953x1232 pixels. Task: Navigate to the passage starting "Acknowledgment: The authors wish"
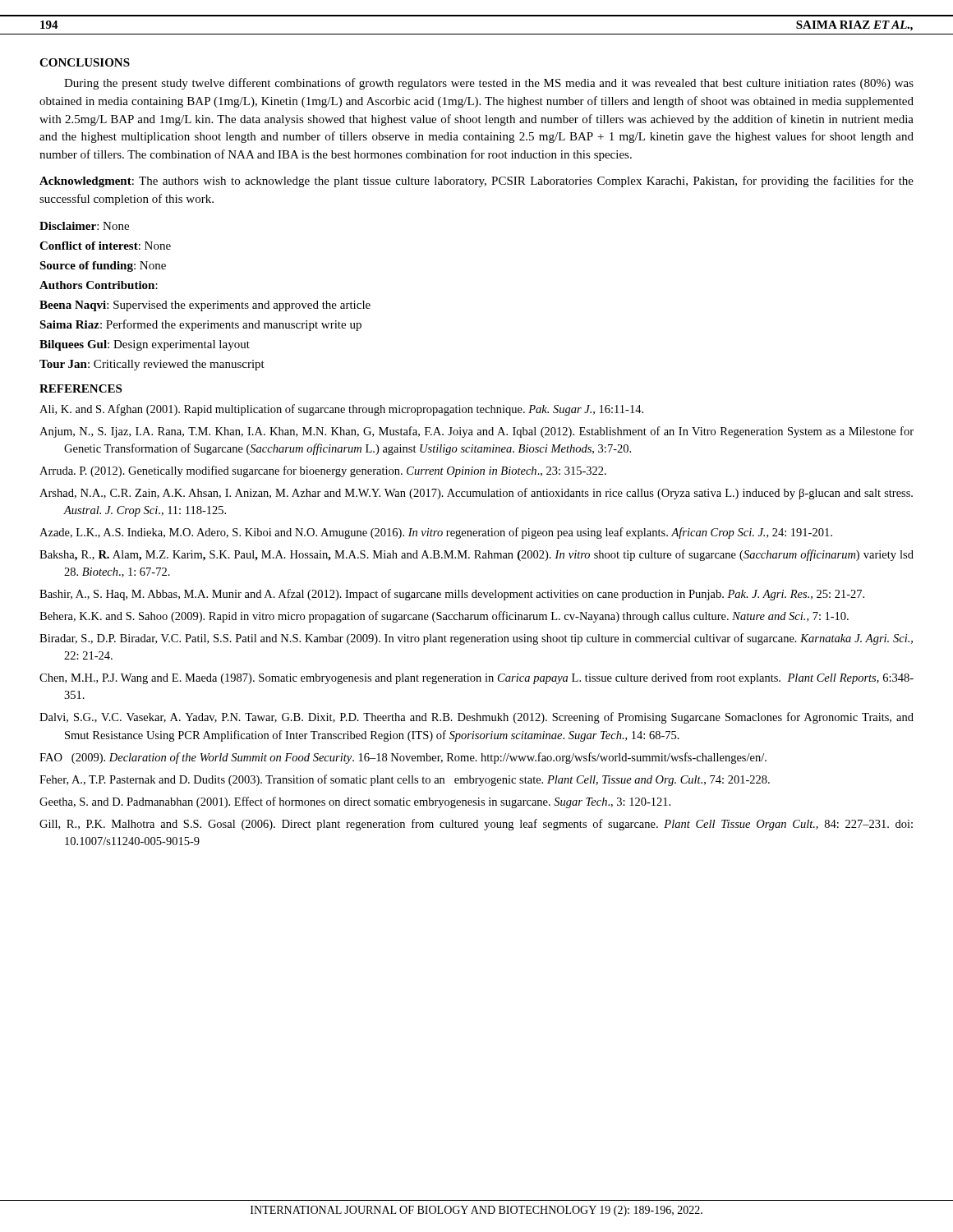click(x=476, y=189)
